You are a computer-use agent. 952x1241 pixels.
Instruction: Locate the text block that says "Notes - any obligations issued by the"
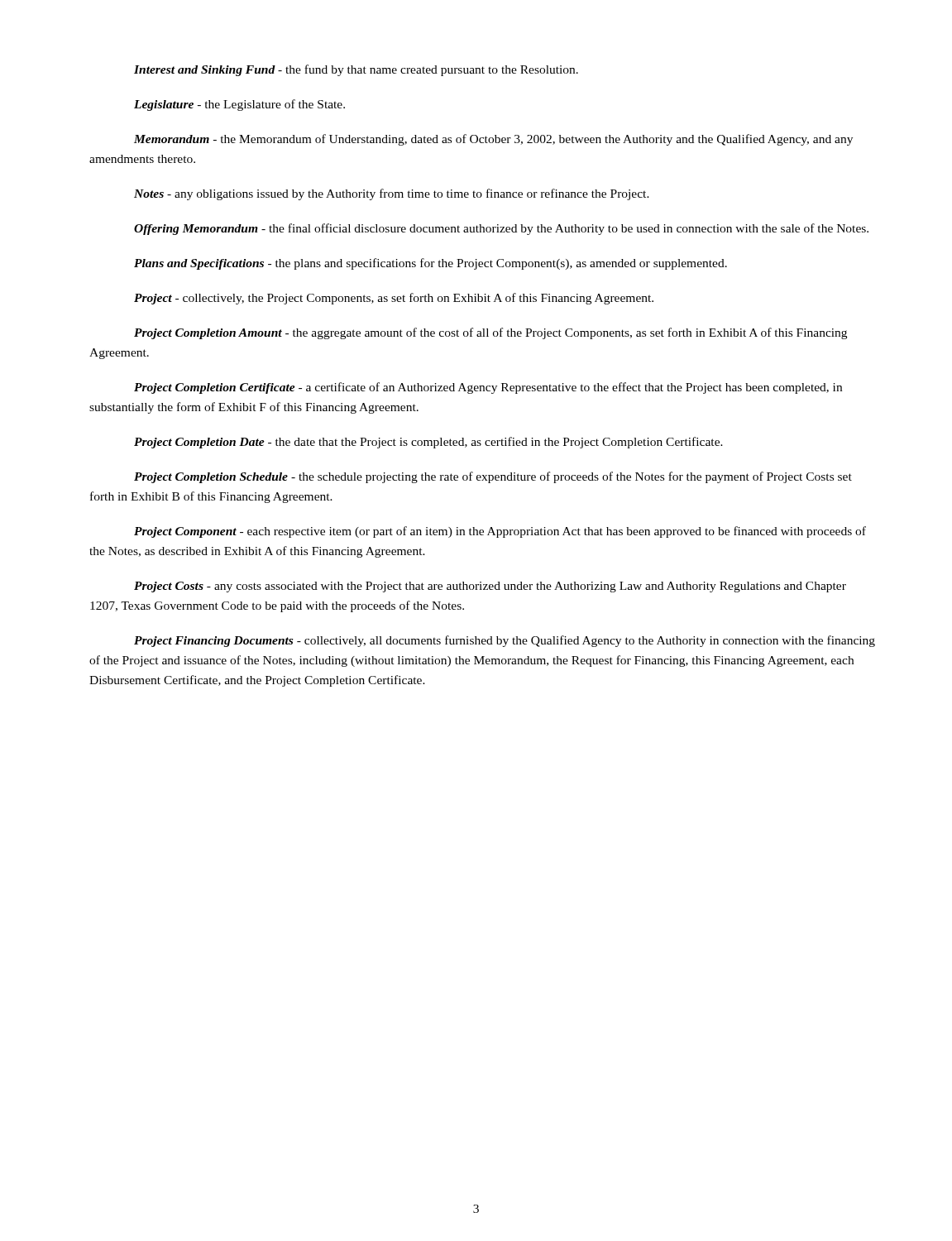coord(392,193)
